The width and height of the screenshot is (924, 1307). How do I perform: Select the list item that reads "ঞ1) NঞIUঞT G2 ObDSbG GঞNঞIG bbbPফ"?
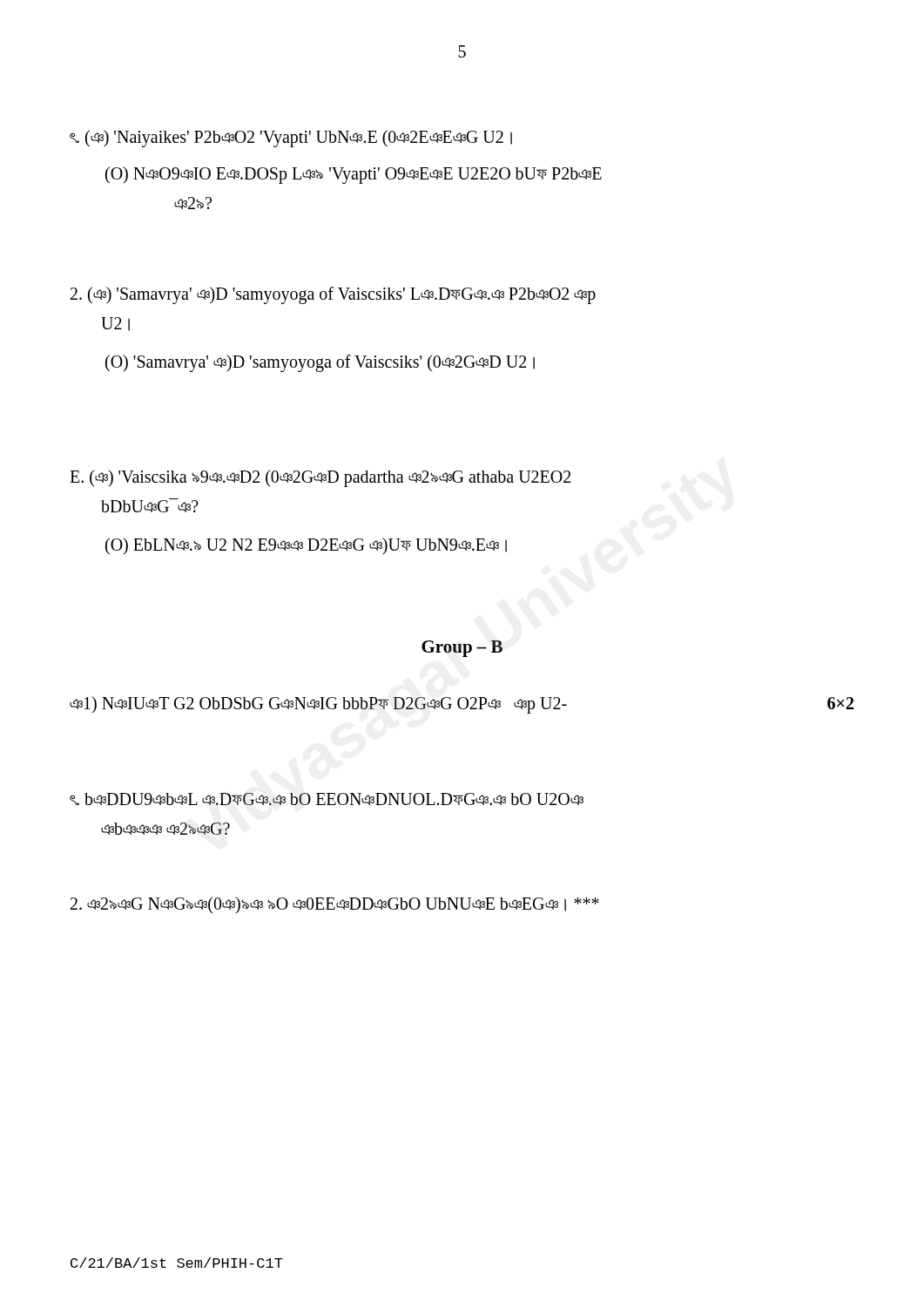point(462,703)
